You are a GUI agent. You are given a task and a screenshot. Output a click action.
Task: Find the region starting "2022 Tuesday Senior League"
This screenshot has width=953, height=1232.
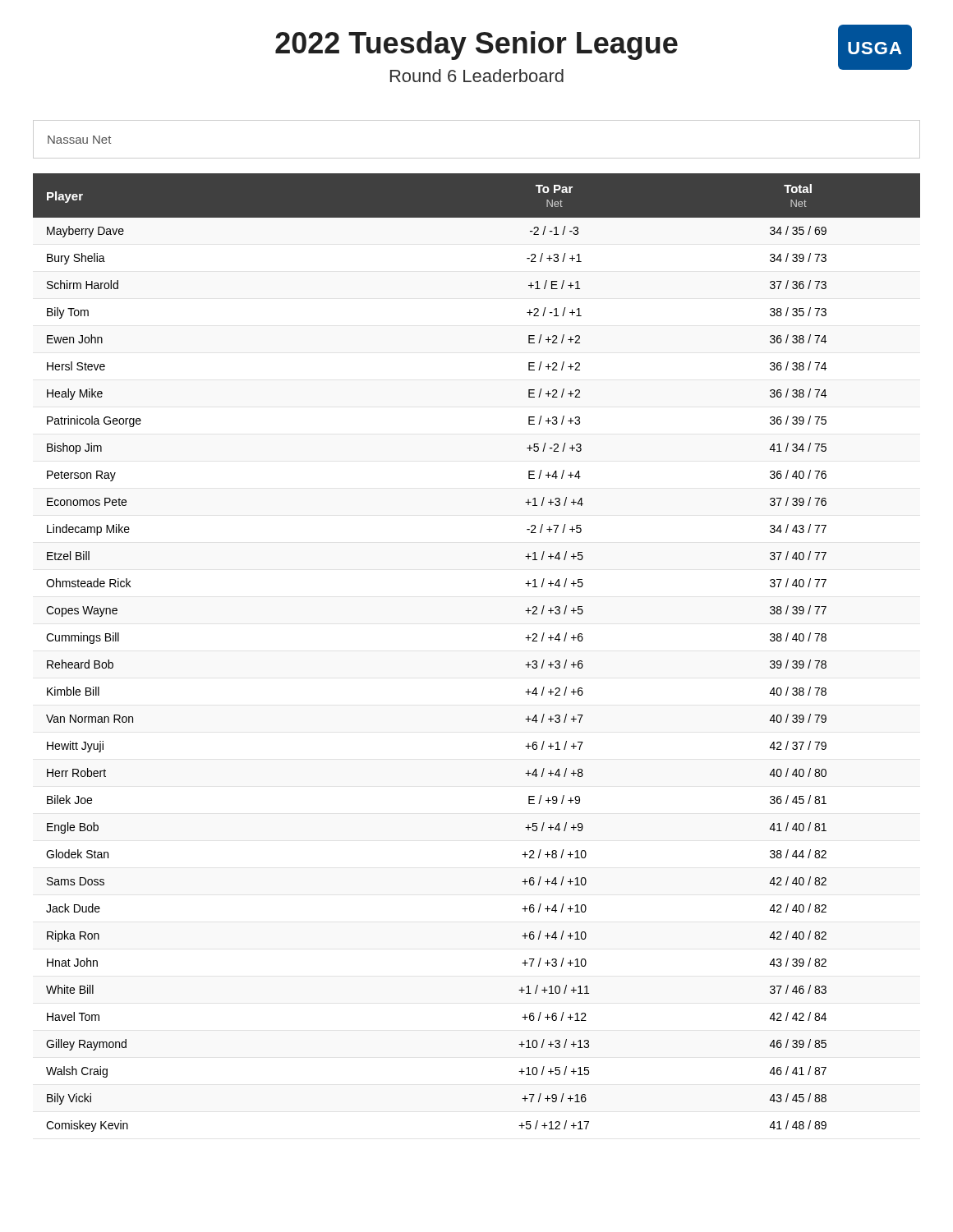click(476, 43)
